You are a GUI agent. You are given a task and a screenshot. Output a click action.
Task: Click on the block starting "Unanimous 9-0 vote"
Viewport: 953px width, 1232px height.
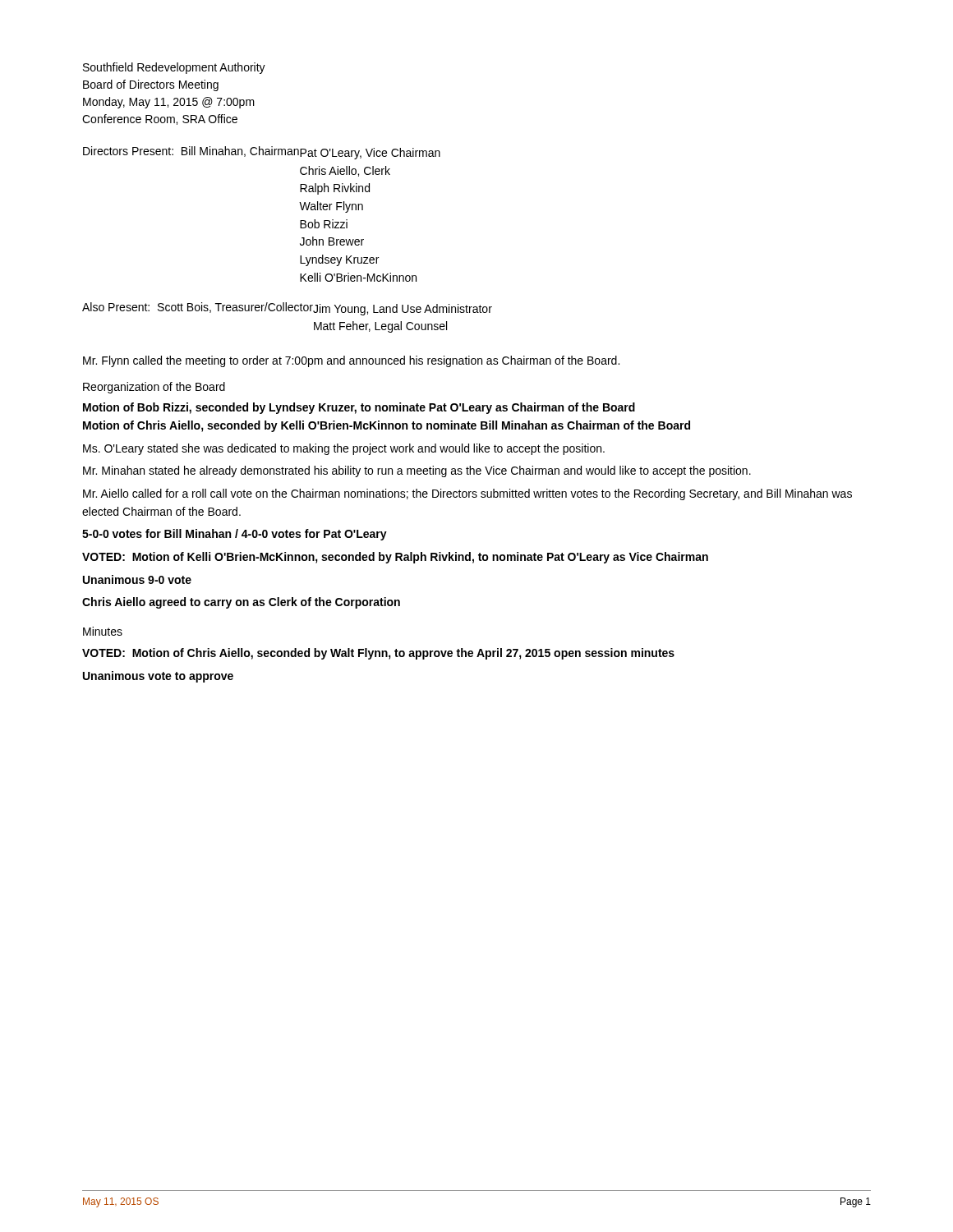(137, 579)
